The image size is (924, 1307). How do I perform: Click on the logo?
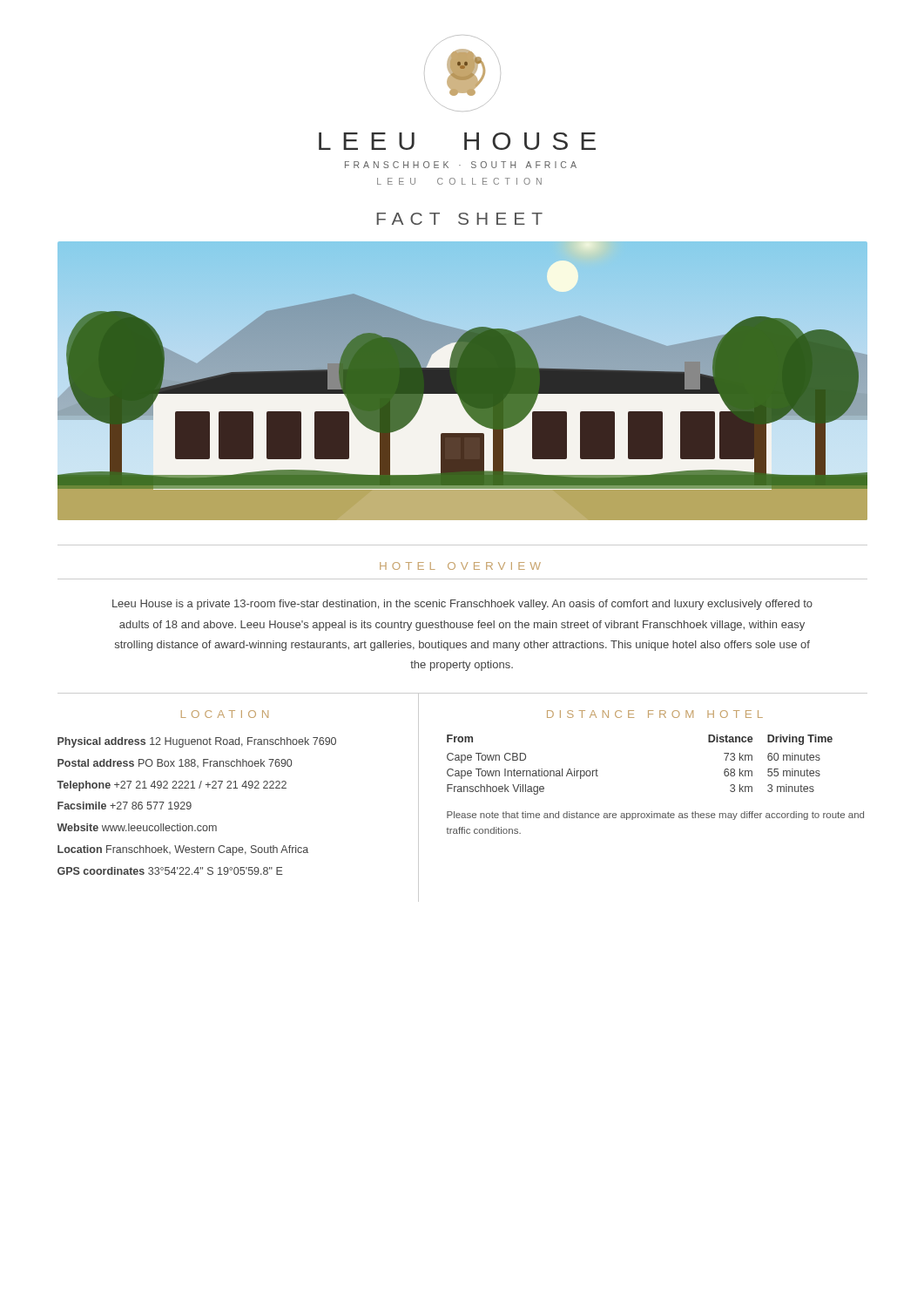point(462,94)
